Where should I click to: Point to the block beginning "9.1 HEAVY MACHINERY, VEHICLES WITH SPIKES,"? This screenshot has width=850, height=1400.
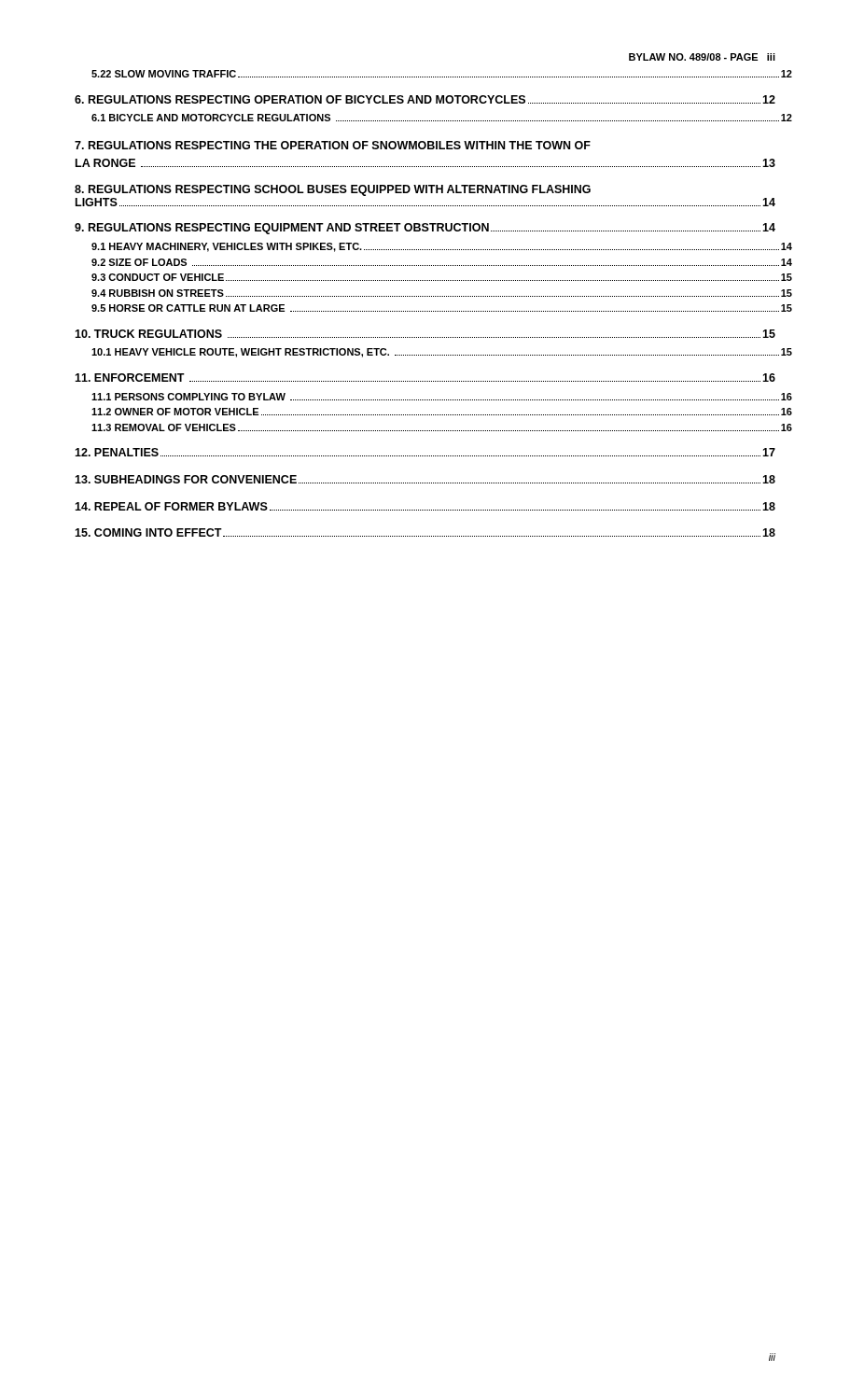(x=442, y=247)
